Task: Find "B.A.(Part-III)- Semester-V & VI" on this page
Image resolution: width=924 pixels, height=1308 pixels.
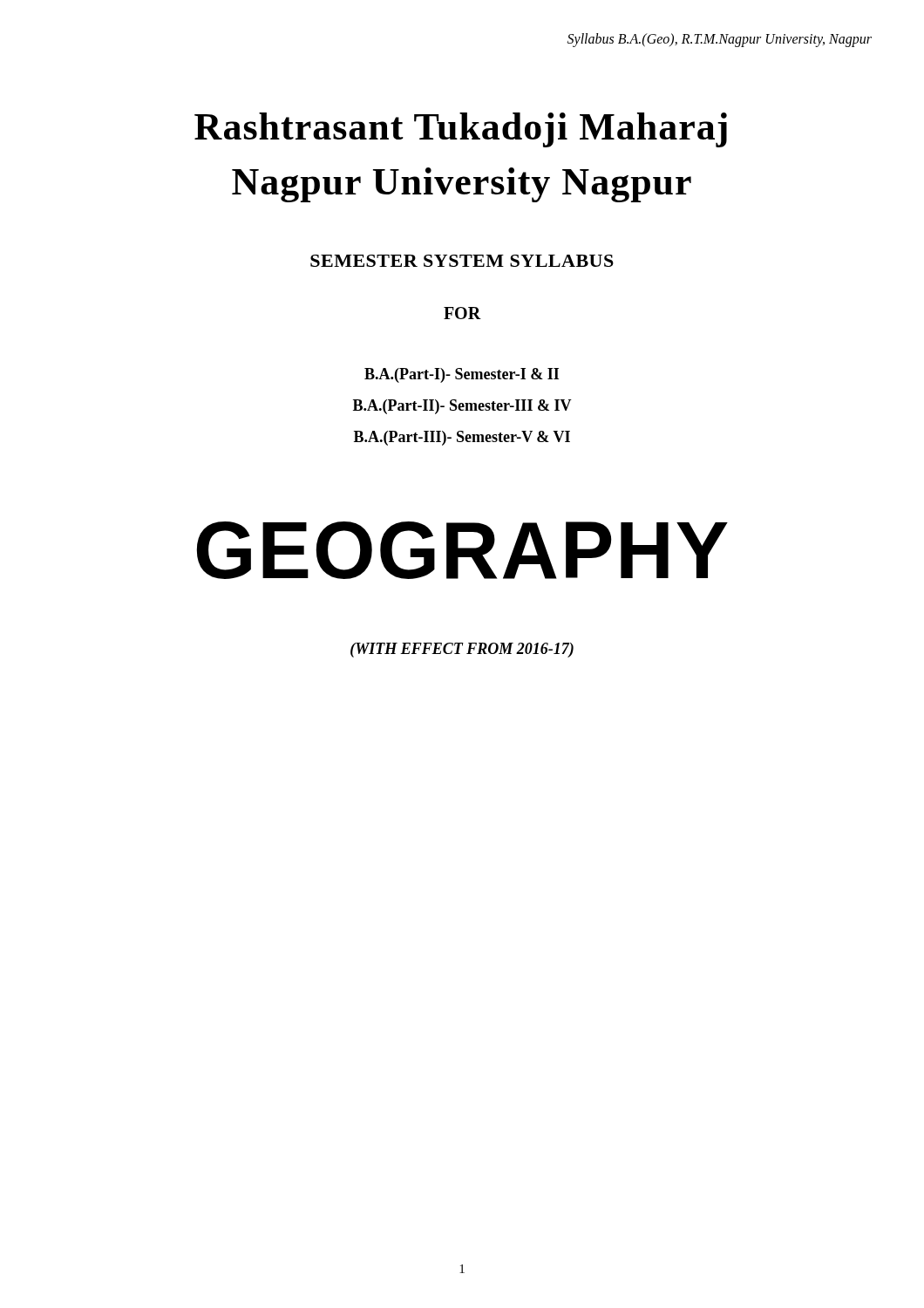Action: [462, 437]
